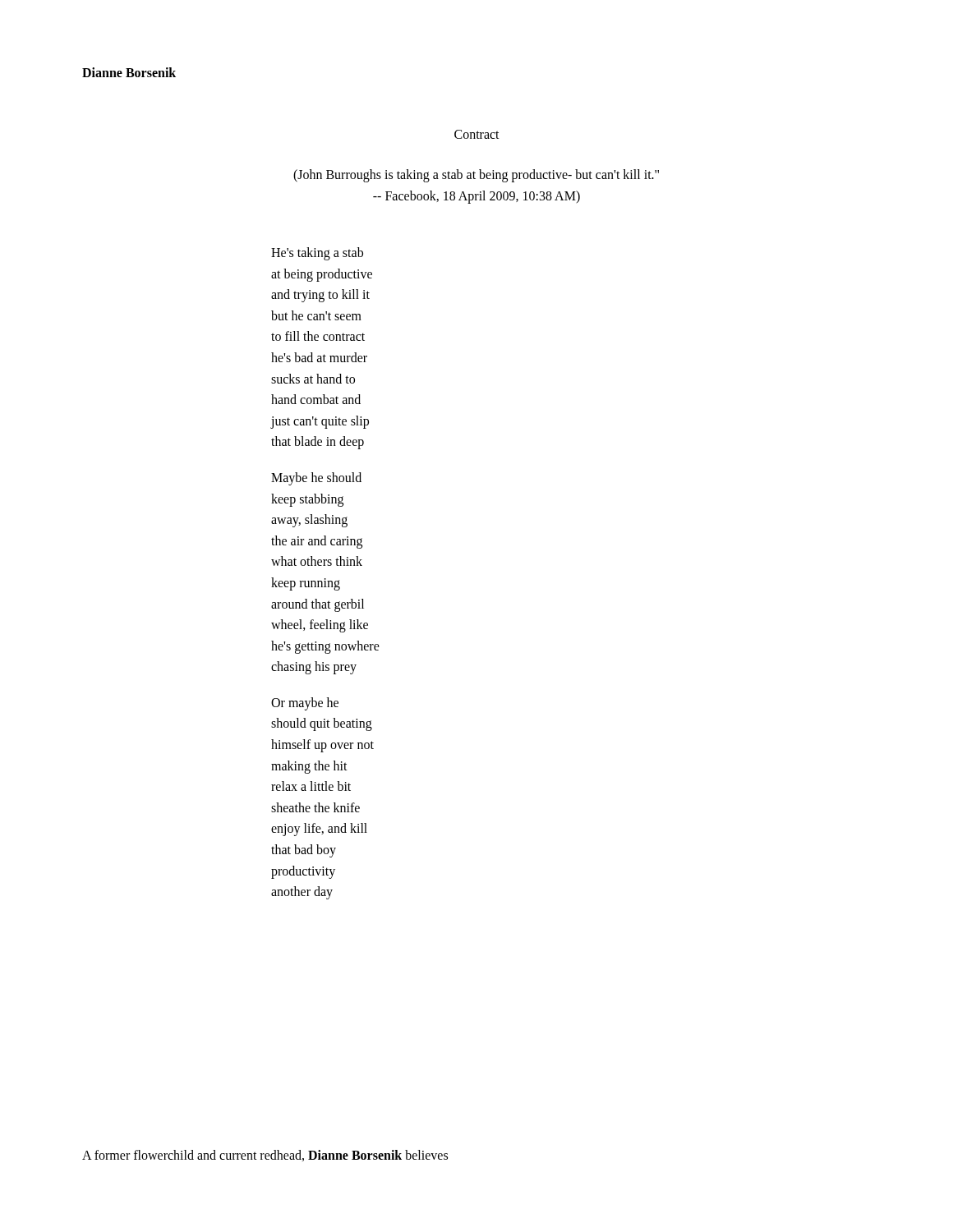This screenshot has height=1232, width=953.
Task: Navigate to the element starting "He's taking a stab"
Action: pyautogui.click(x=325, y=572)
